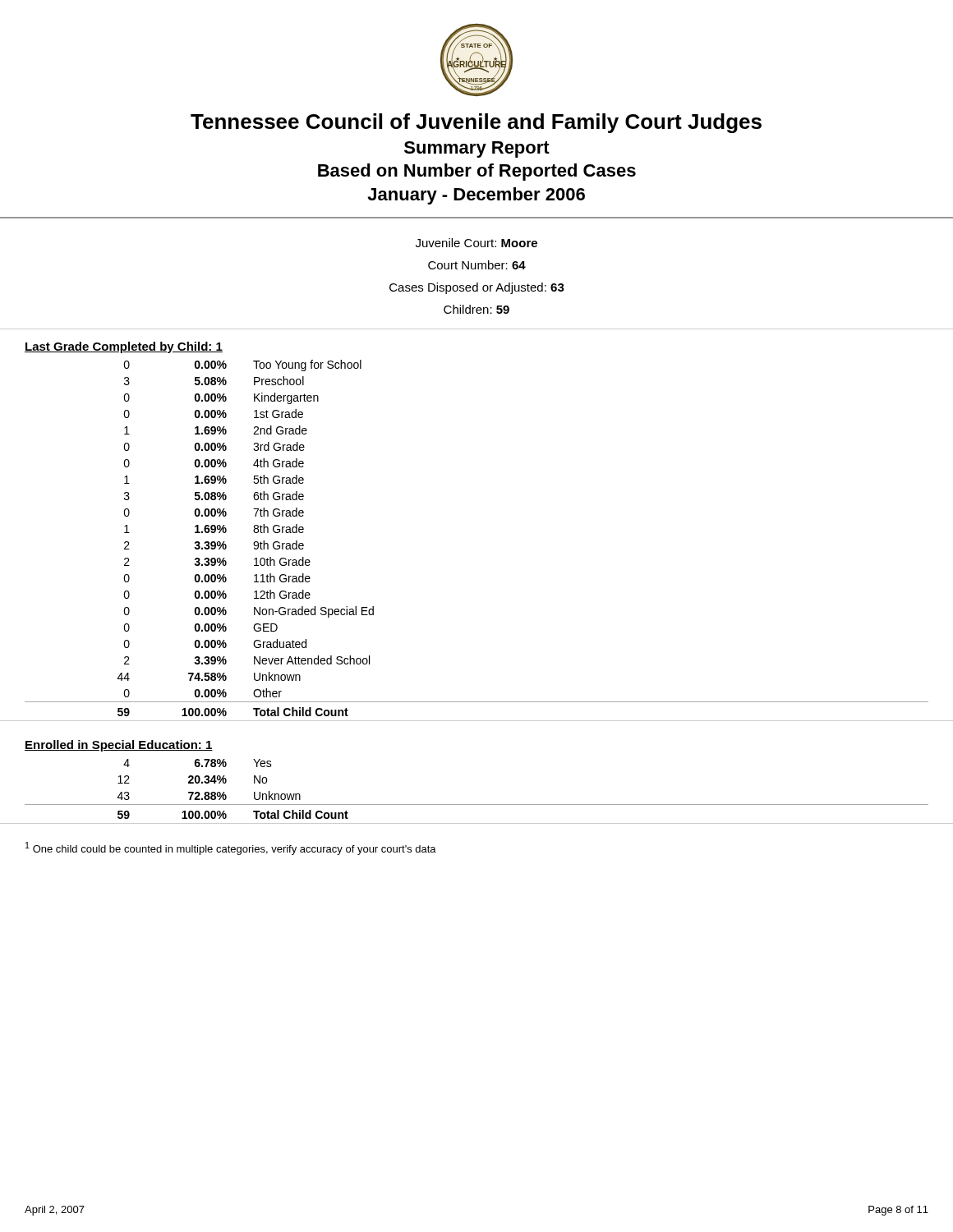Point to the text block starting "Enrolled in Special Education: 1"
Viewport: 953px width, 1232px height.
119,744
